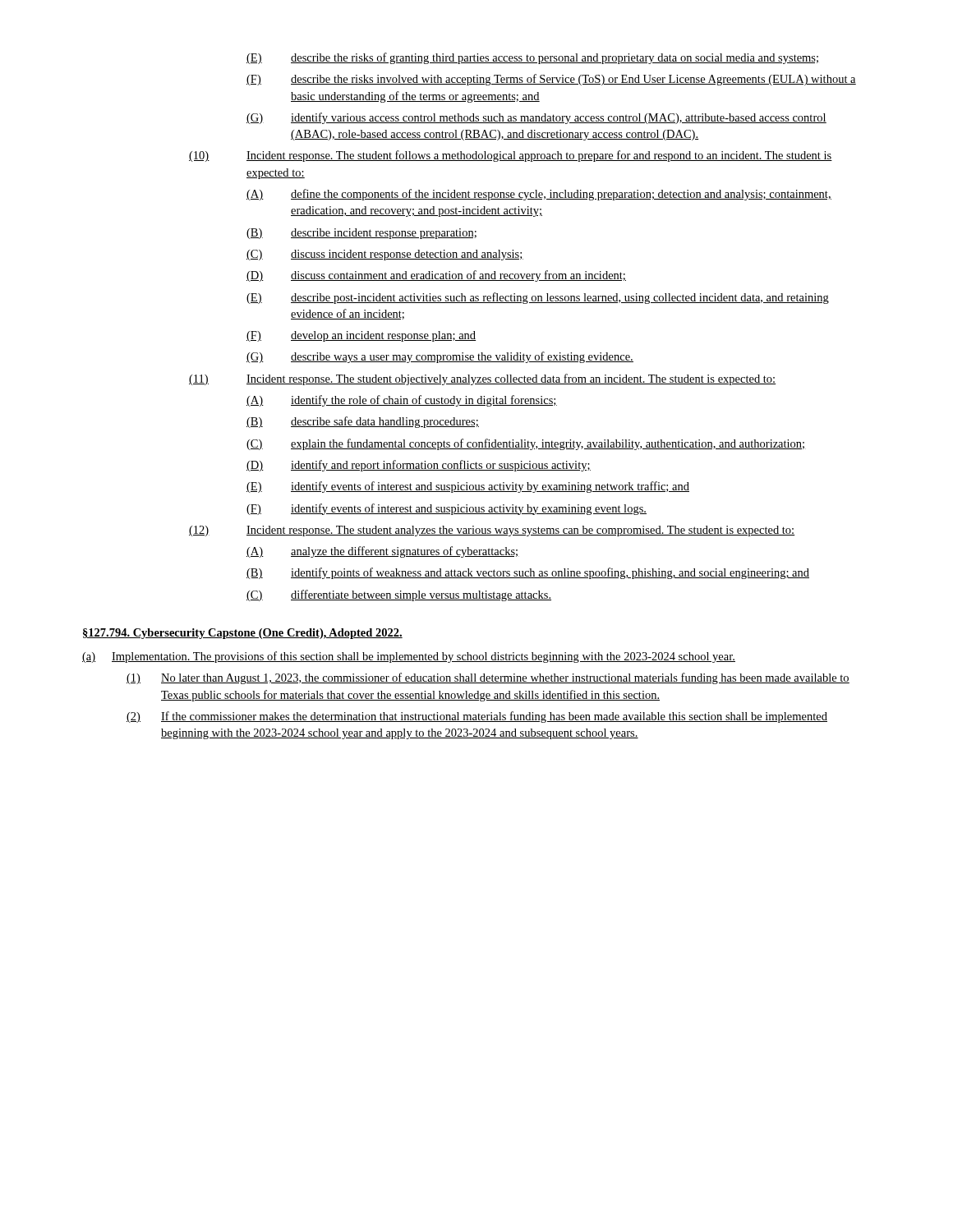953x1232 pixels.
Task: Click on the text starting "(G) describe ways a user may"
Action: 559,357
